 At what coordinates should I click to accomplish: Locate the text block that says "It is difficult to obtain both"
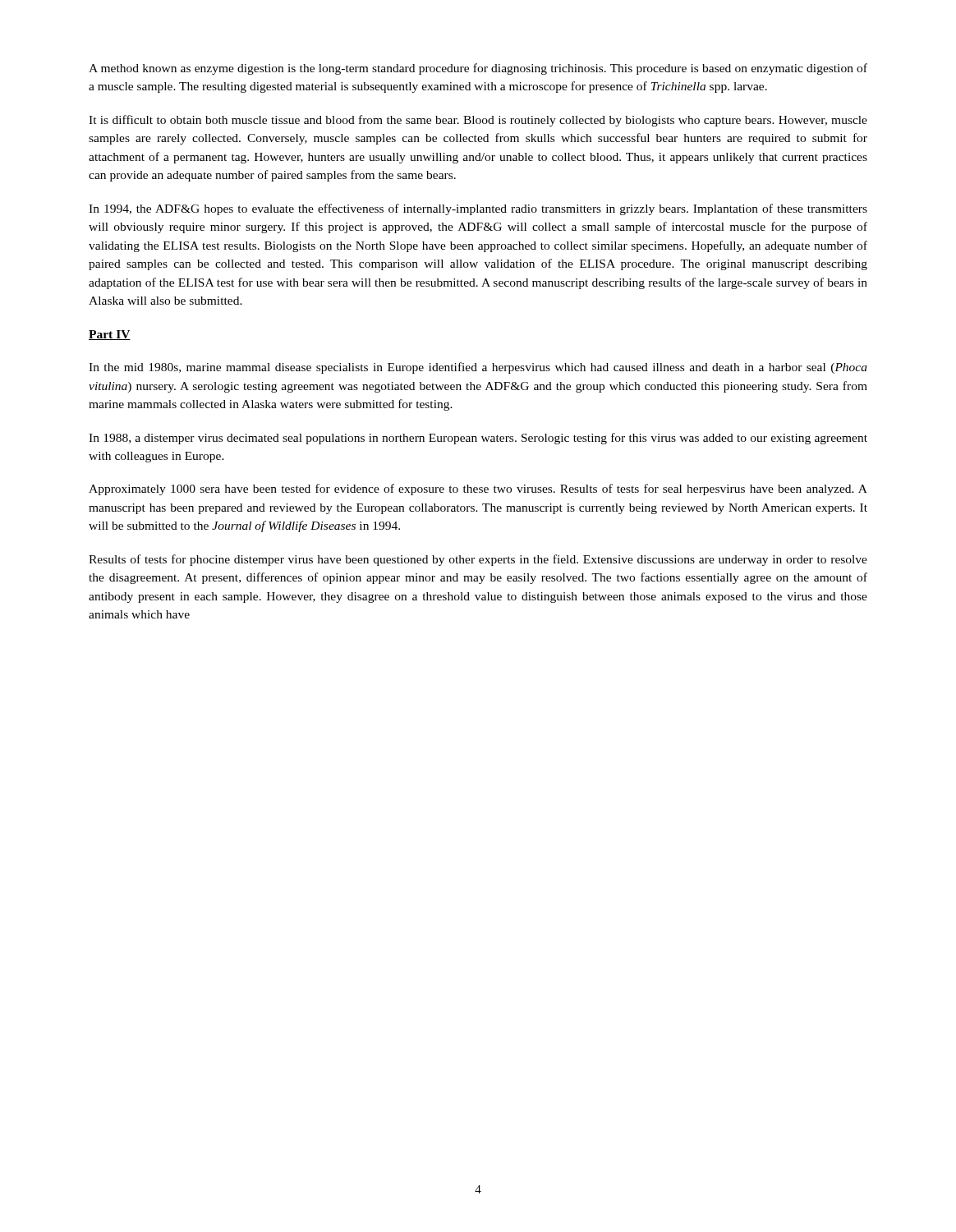click(478, 148)
